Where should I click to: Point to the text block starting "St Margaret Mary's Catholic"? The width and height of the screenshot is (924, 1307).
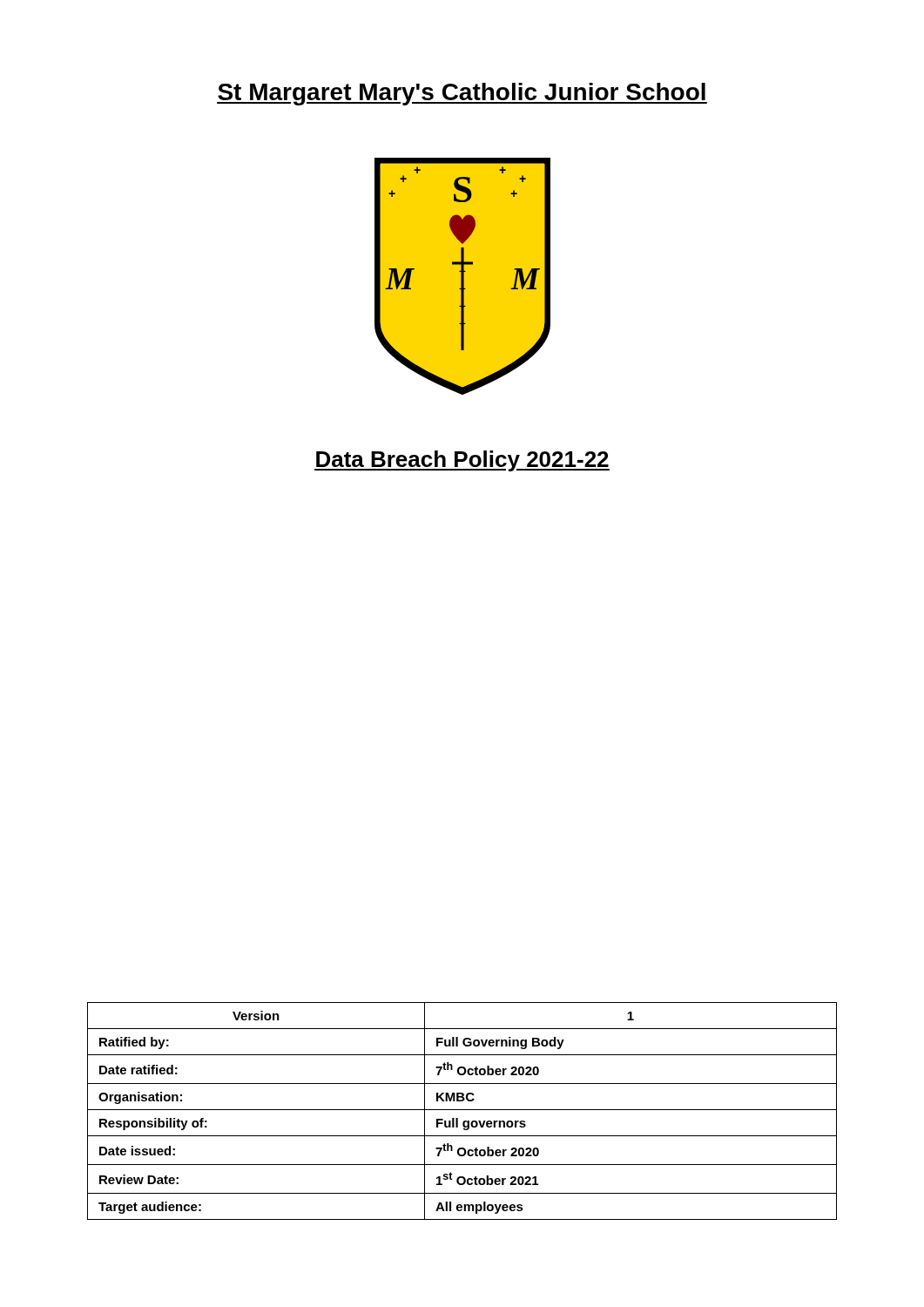pos(462,92)
